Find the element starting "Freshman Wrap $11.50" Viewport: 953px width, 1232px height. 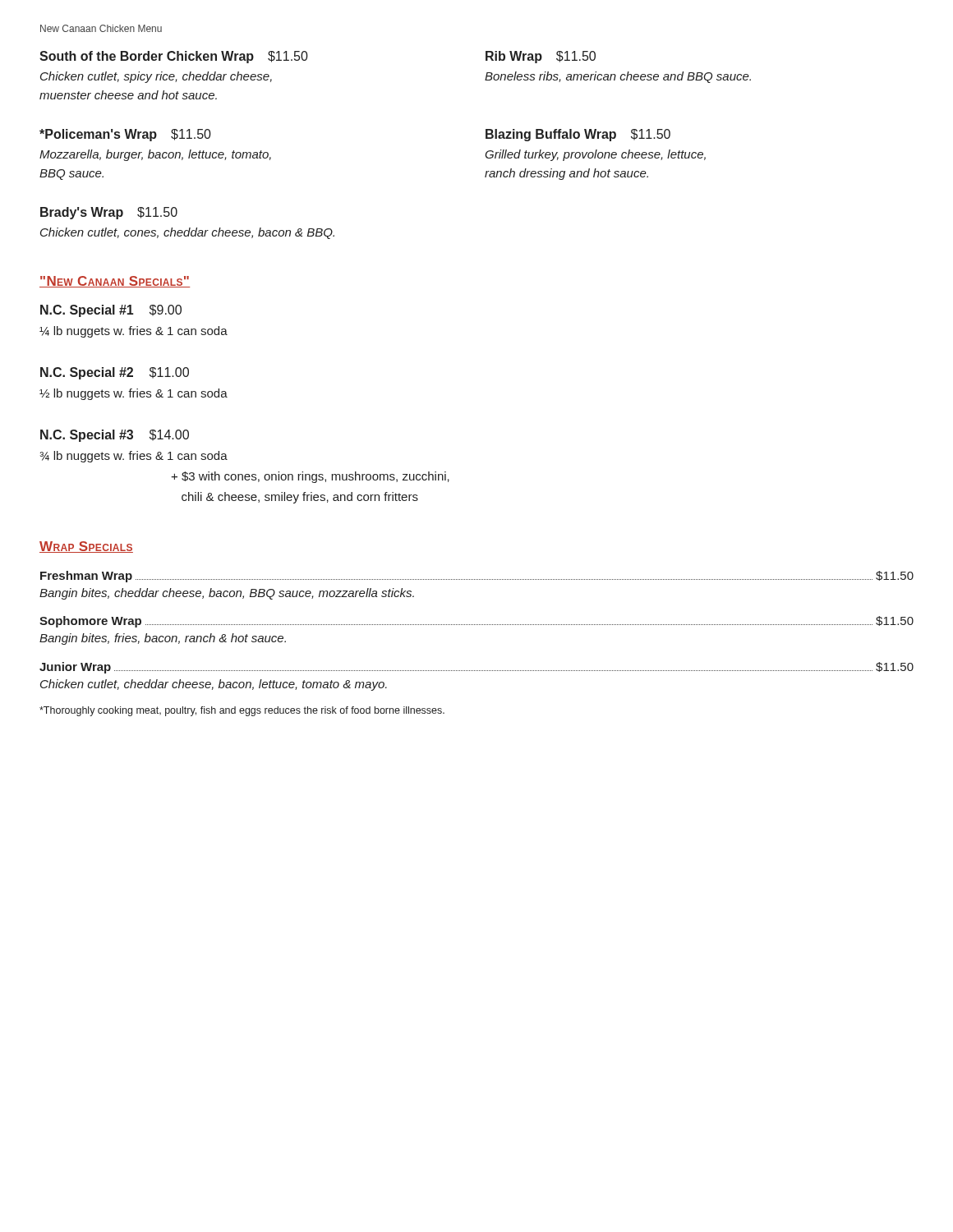(x=476, y=585)
